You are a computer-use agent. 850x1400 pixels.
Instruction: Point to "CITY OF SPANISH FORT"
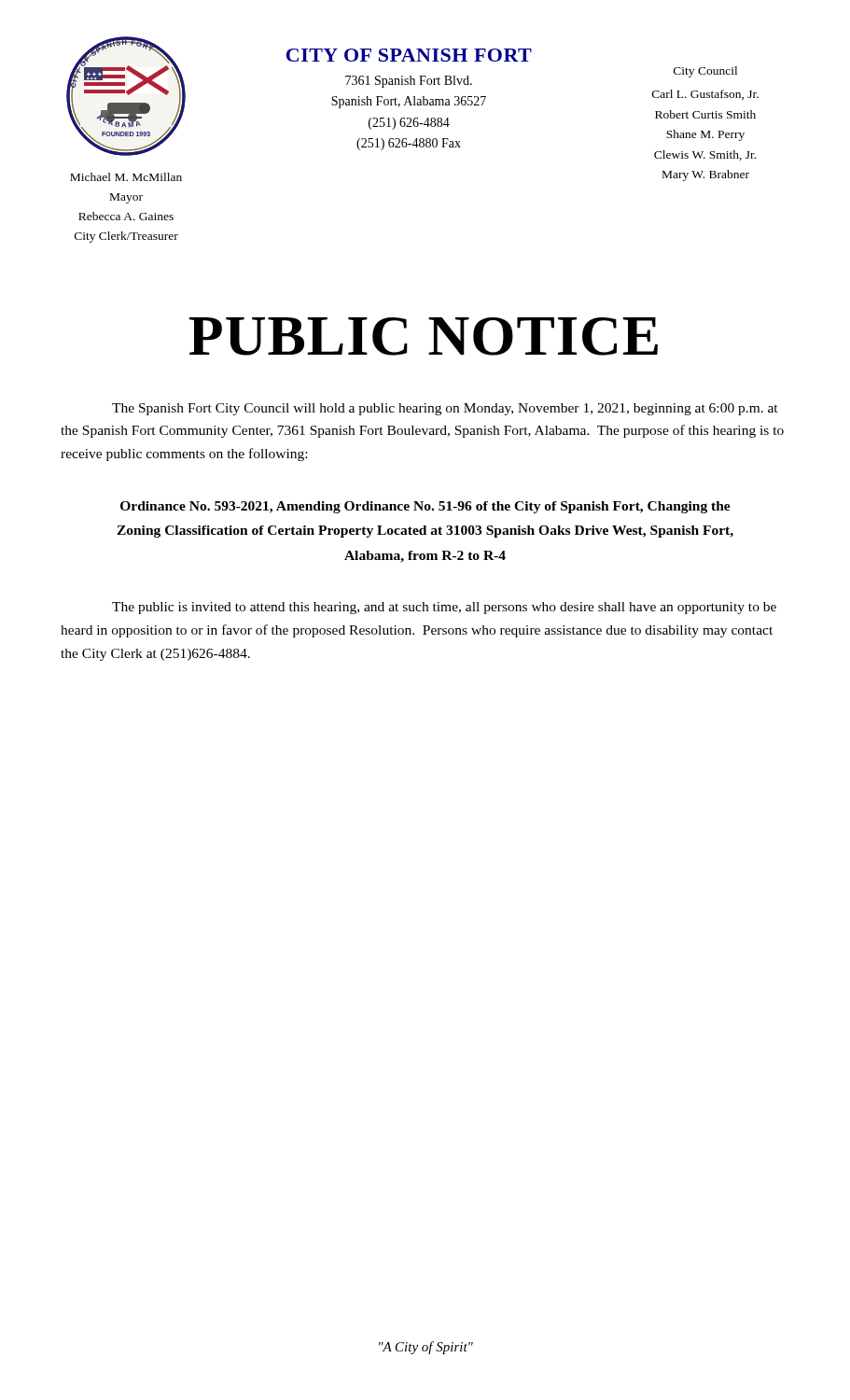[409, 55]
